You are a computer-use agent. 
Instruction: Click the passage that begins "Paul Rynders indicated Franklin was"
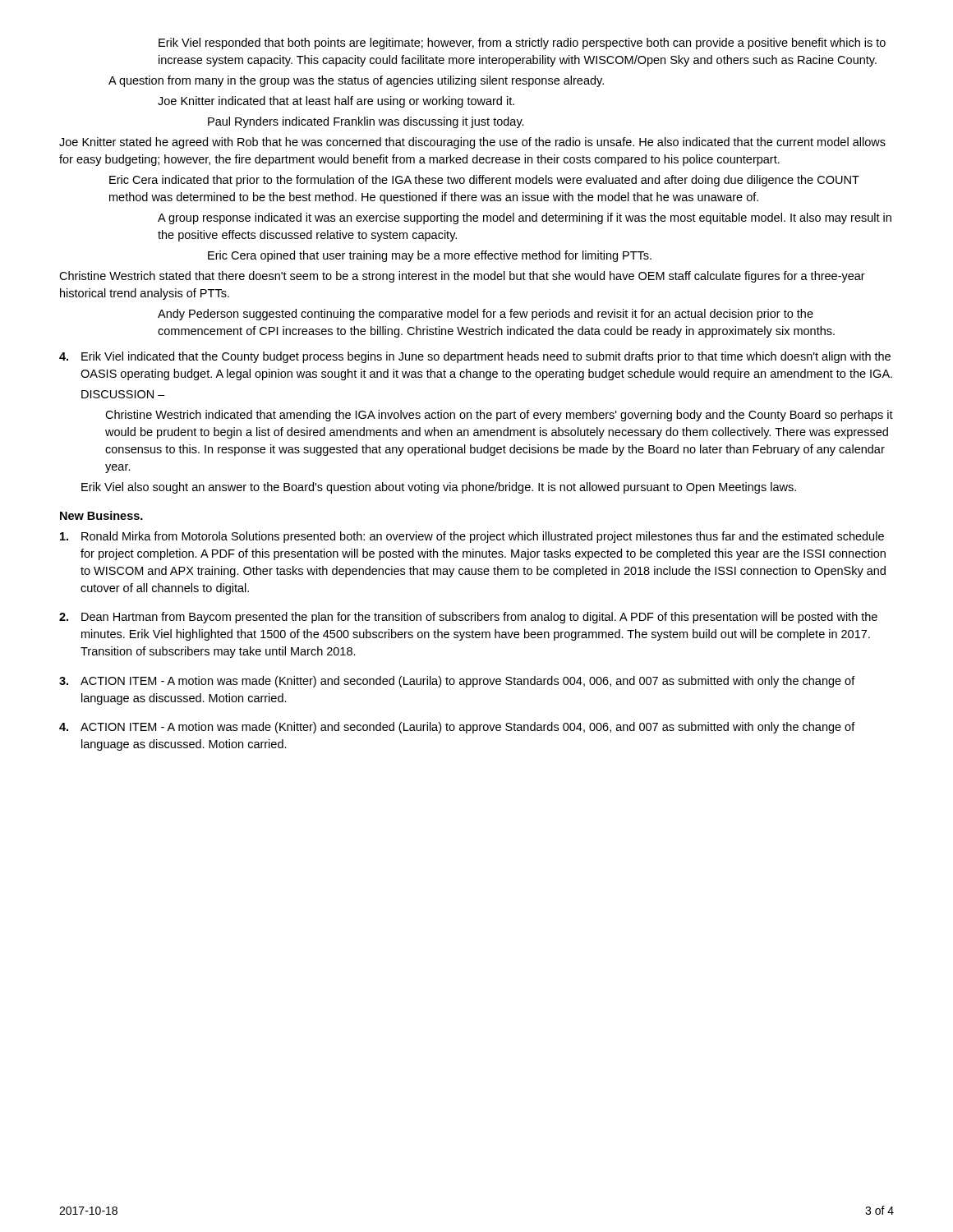pyautogui.click(x=366, y=122)
